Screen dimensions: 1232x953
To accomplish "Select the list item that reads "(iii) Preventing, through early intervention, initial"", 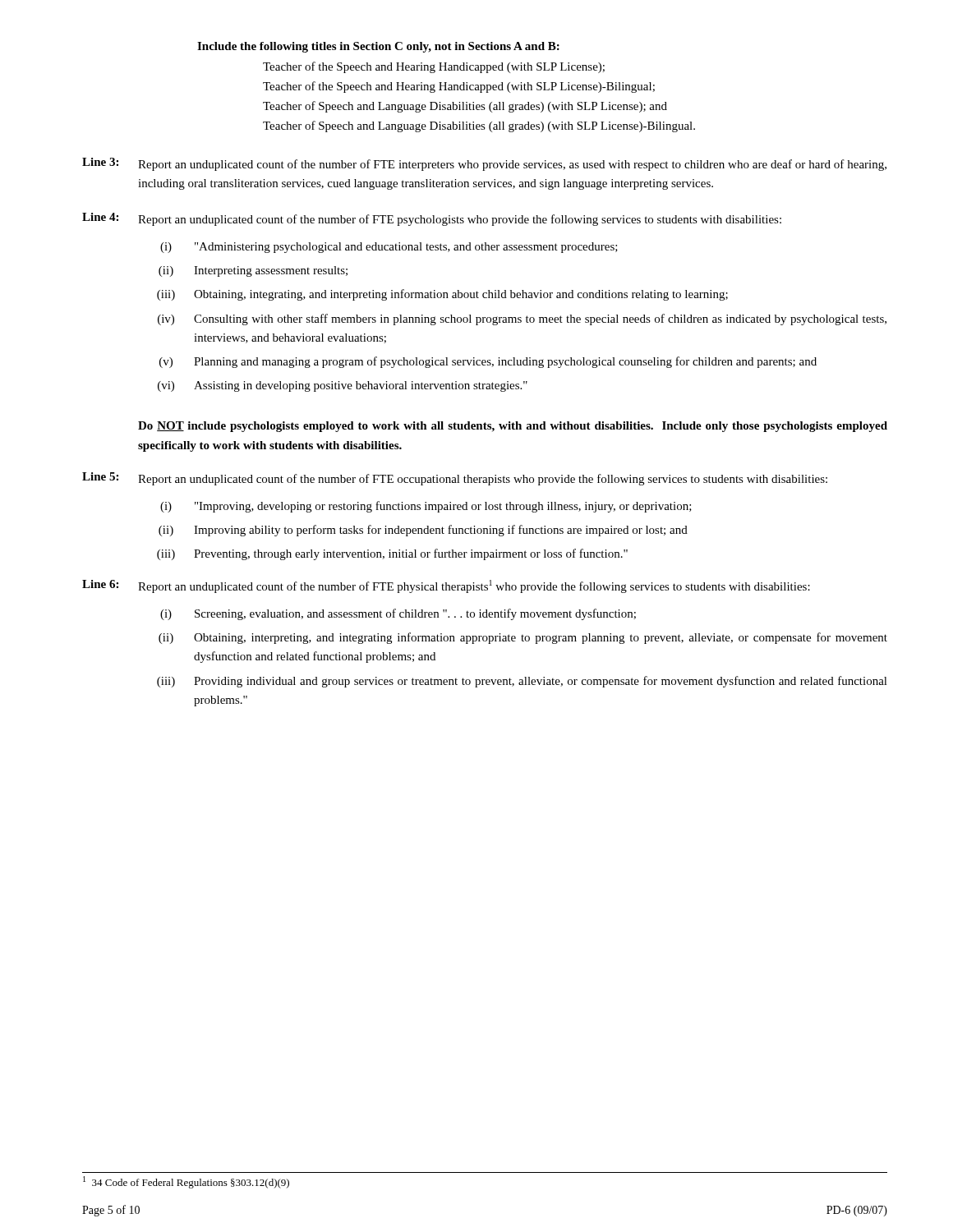I will [513, 554].
